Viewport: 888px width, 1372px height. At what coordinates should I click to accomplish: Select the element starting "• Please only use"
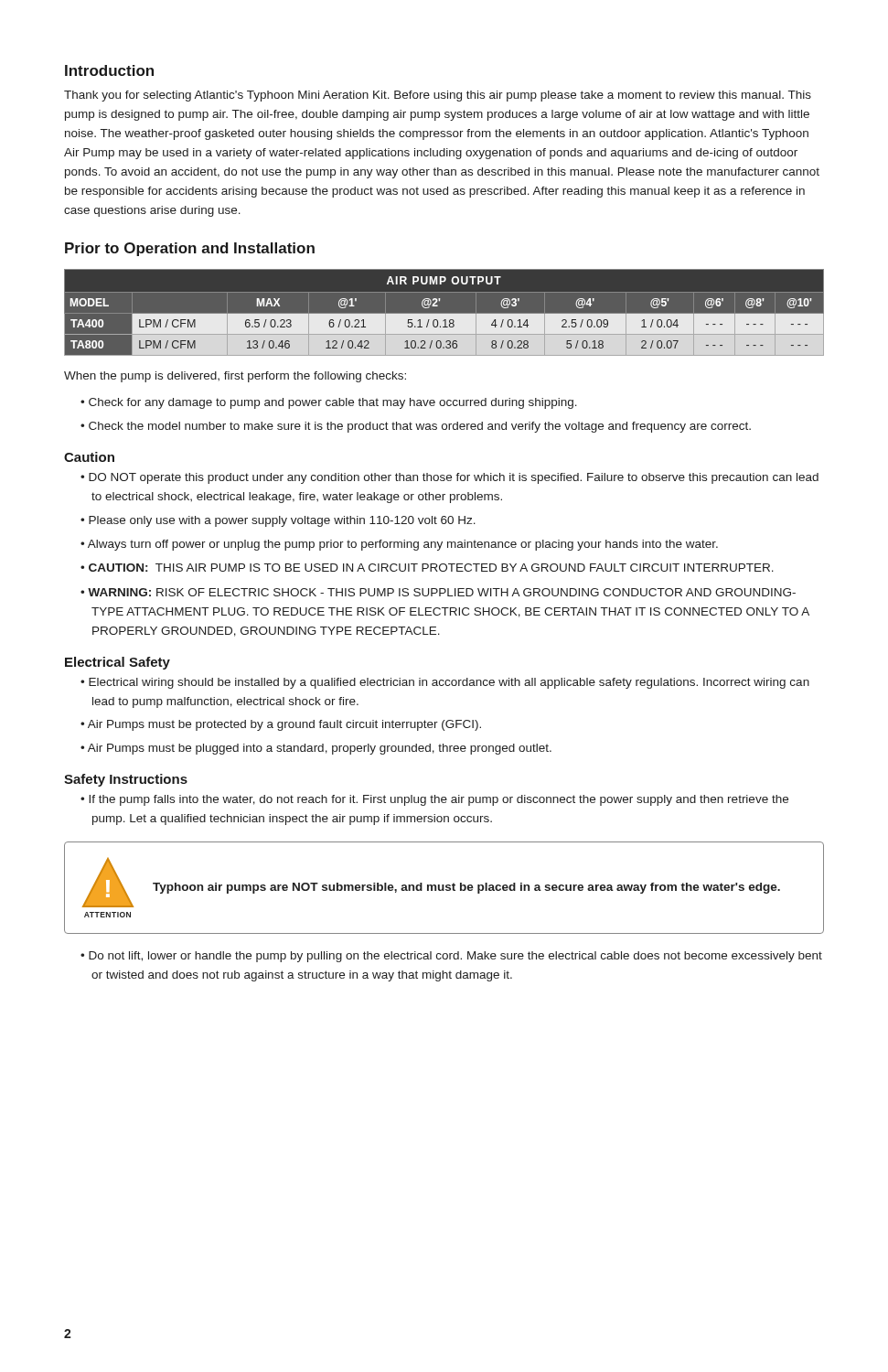click(x=278, y=520)
